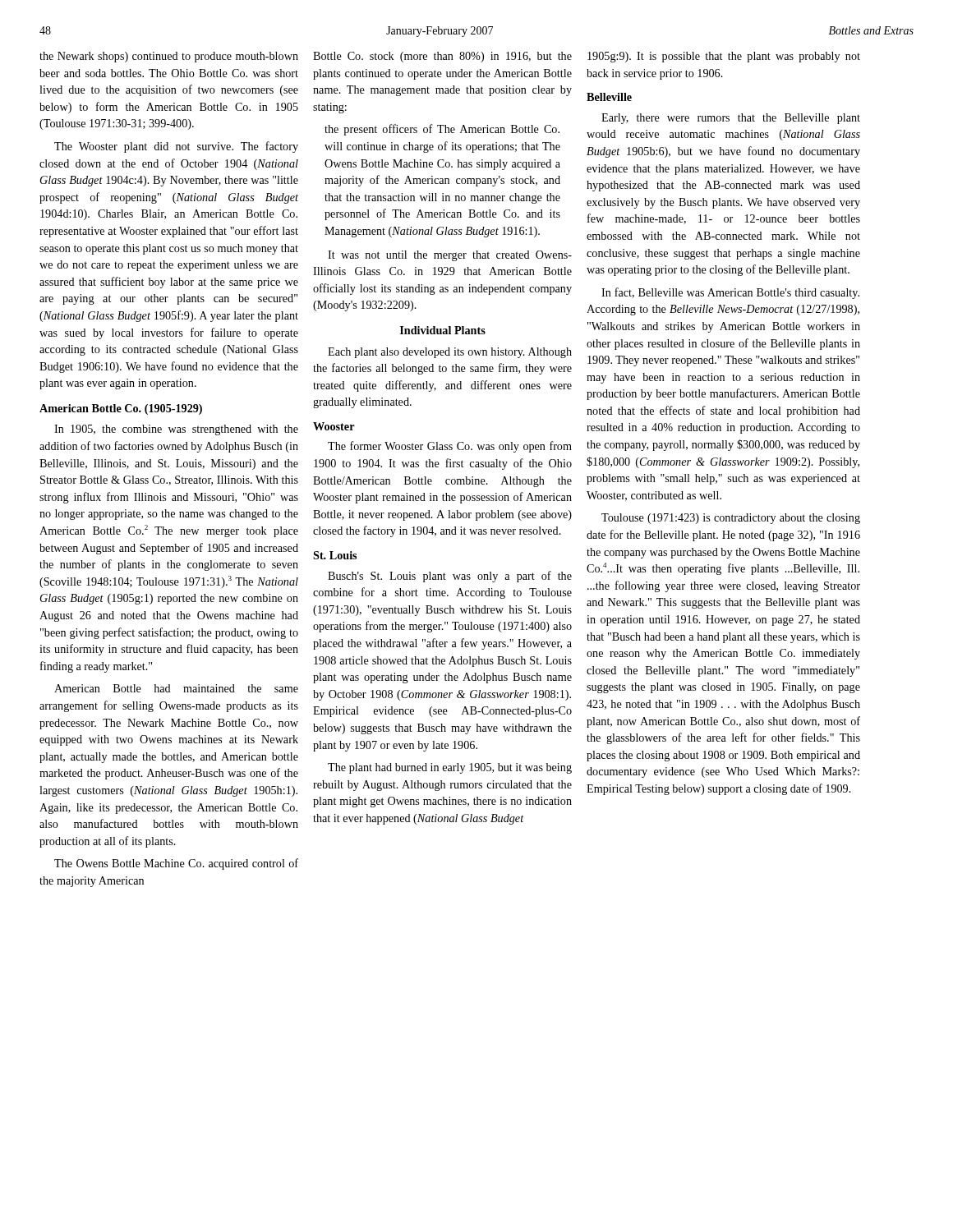Viewport: 953px width, 1232px height.
Task: Where does it say "Individual Plants"?
Action: pyautogui.click(x=442, y=330)
